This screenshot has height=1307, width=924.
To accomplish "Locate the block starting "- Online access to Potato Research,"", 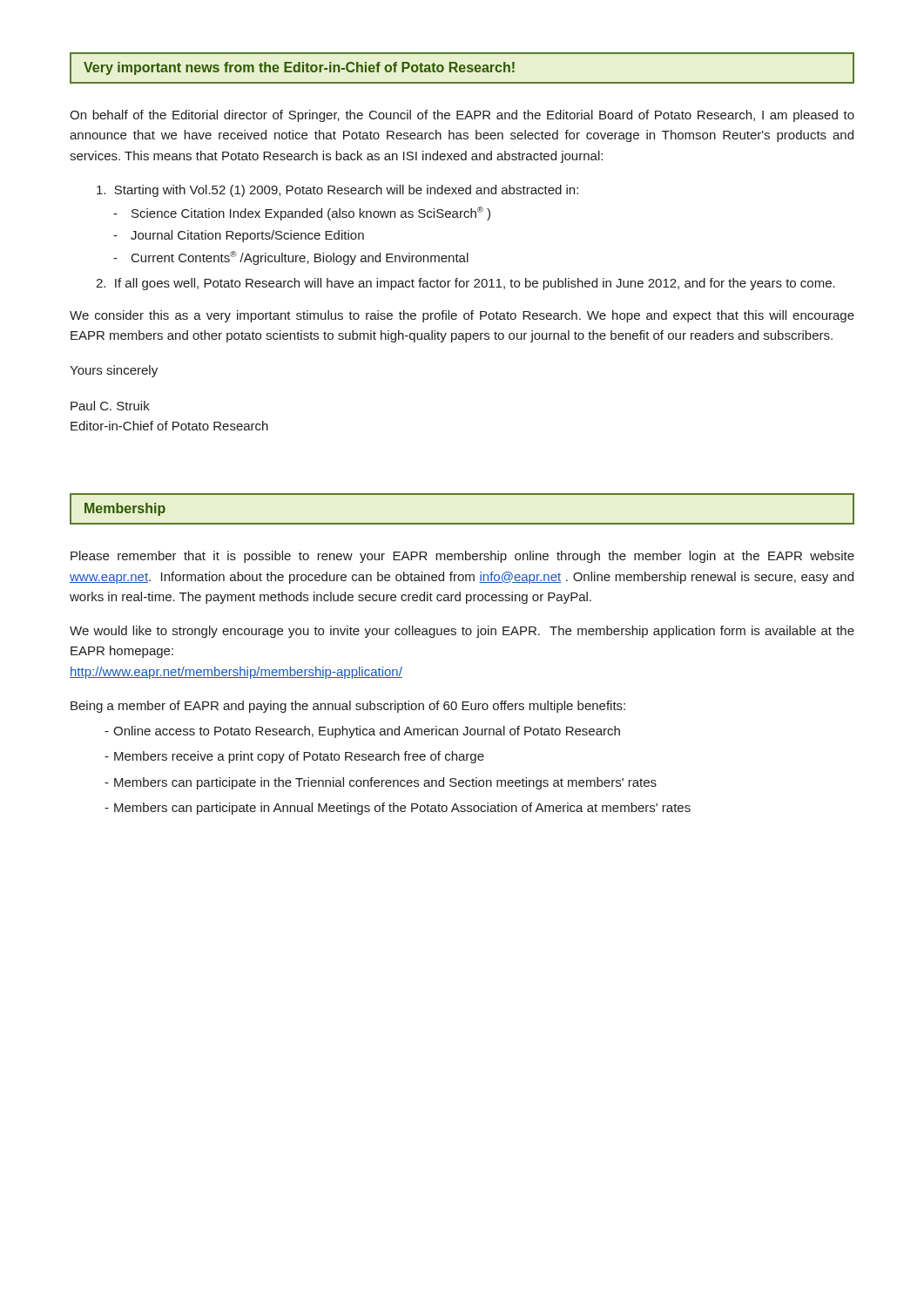I will click(x=363, y=731).
